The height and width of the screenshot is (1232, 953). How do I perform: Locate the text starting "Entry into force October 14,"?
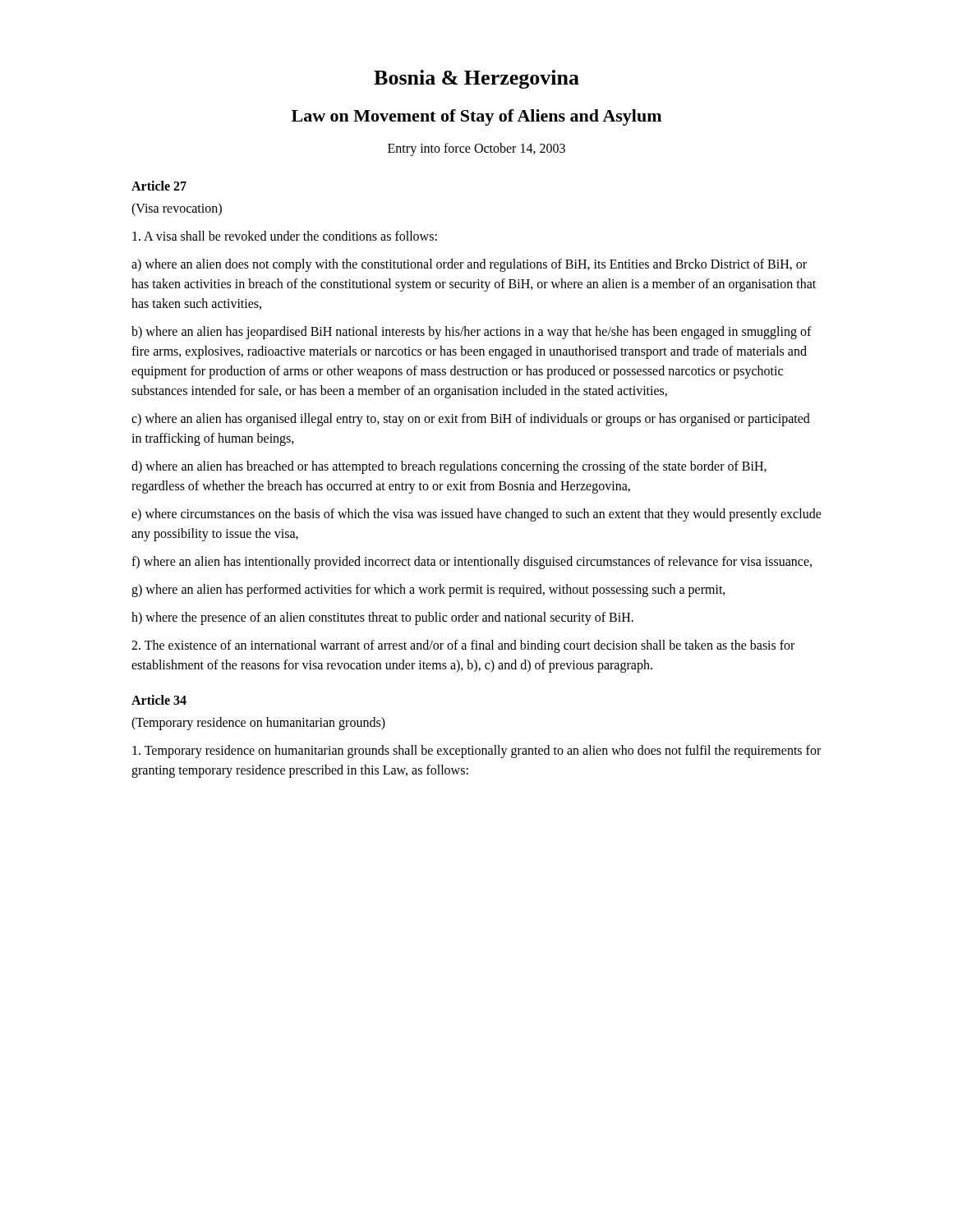point(476,148)
